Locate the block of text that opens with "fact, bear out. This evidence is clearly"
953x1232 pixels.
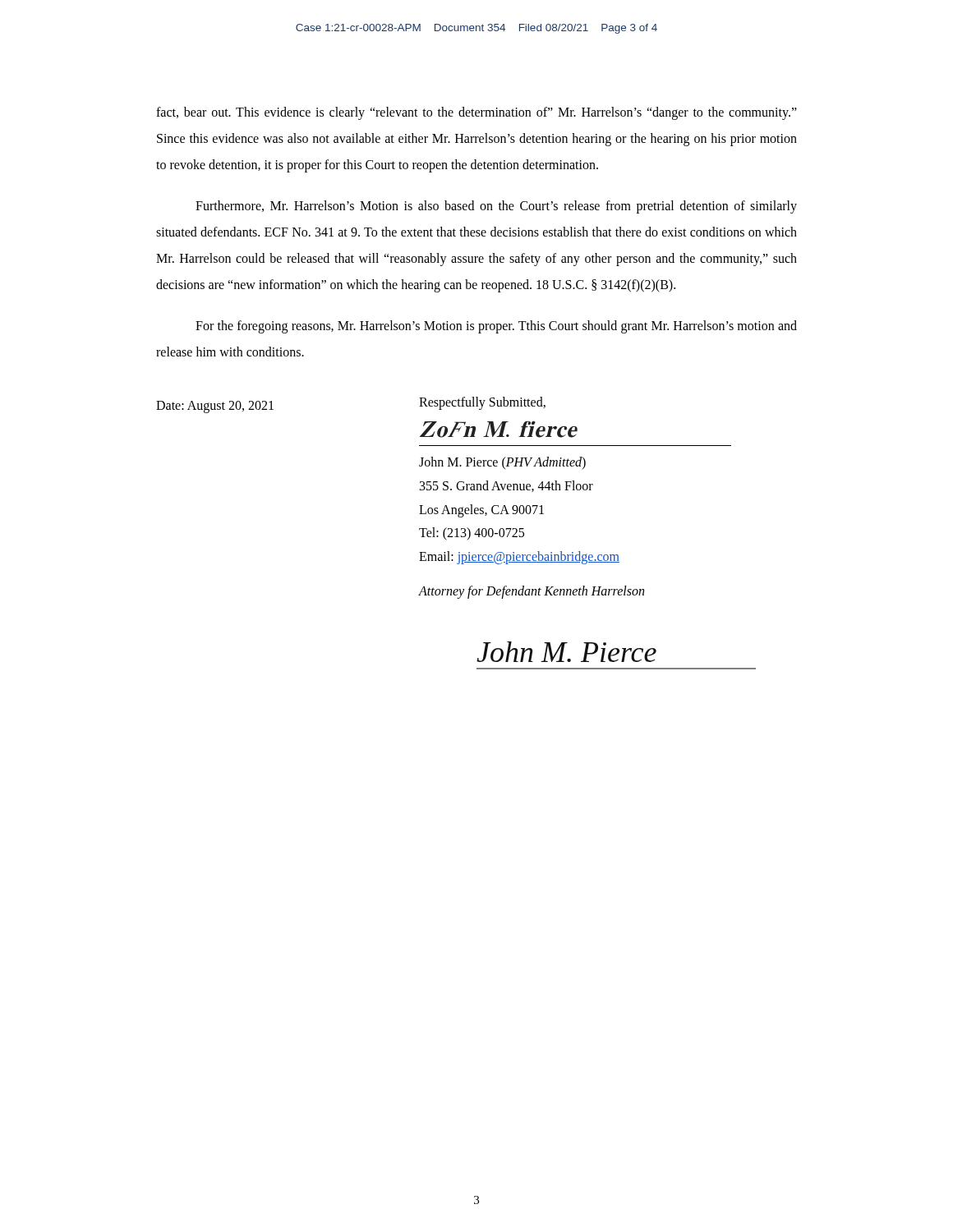(x=476, y=138)
